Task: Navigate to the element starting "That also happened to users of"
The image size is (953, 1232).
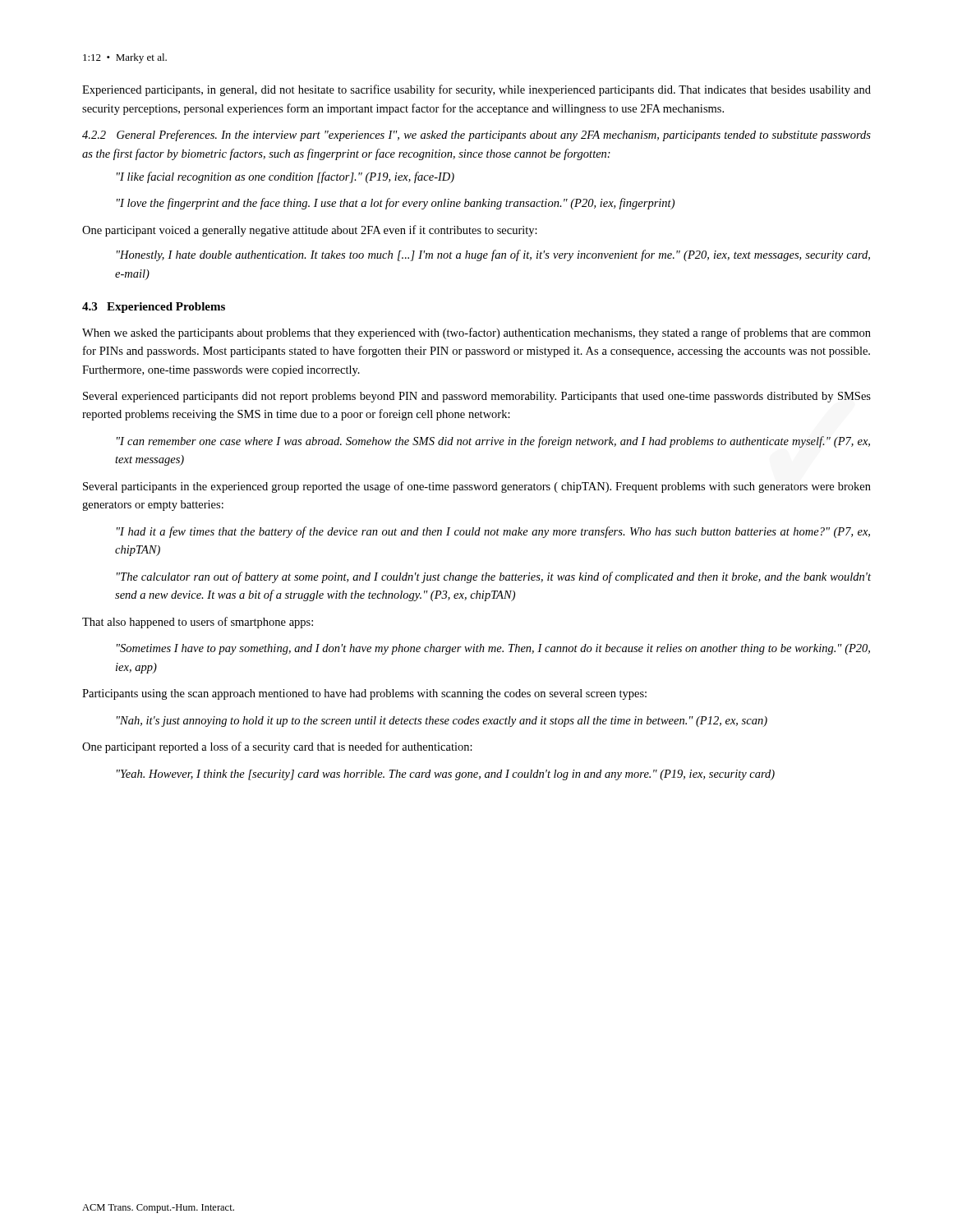Action: click(x=198, y=623)
